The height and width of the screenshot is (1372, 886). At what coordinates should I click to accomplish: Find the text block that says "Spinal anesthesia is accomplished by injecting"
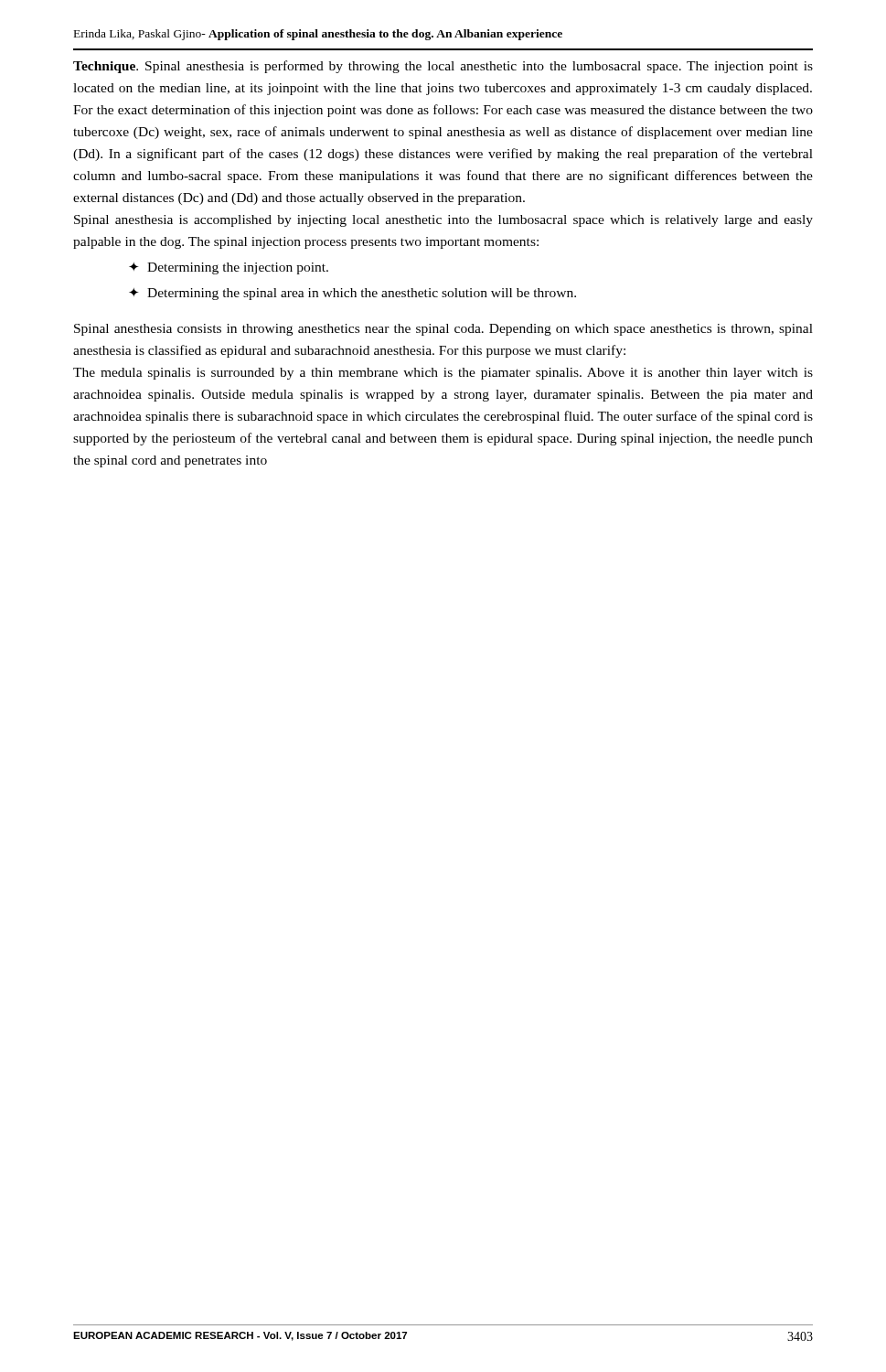coord(443,231)
